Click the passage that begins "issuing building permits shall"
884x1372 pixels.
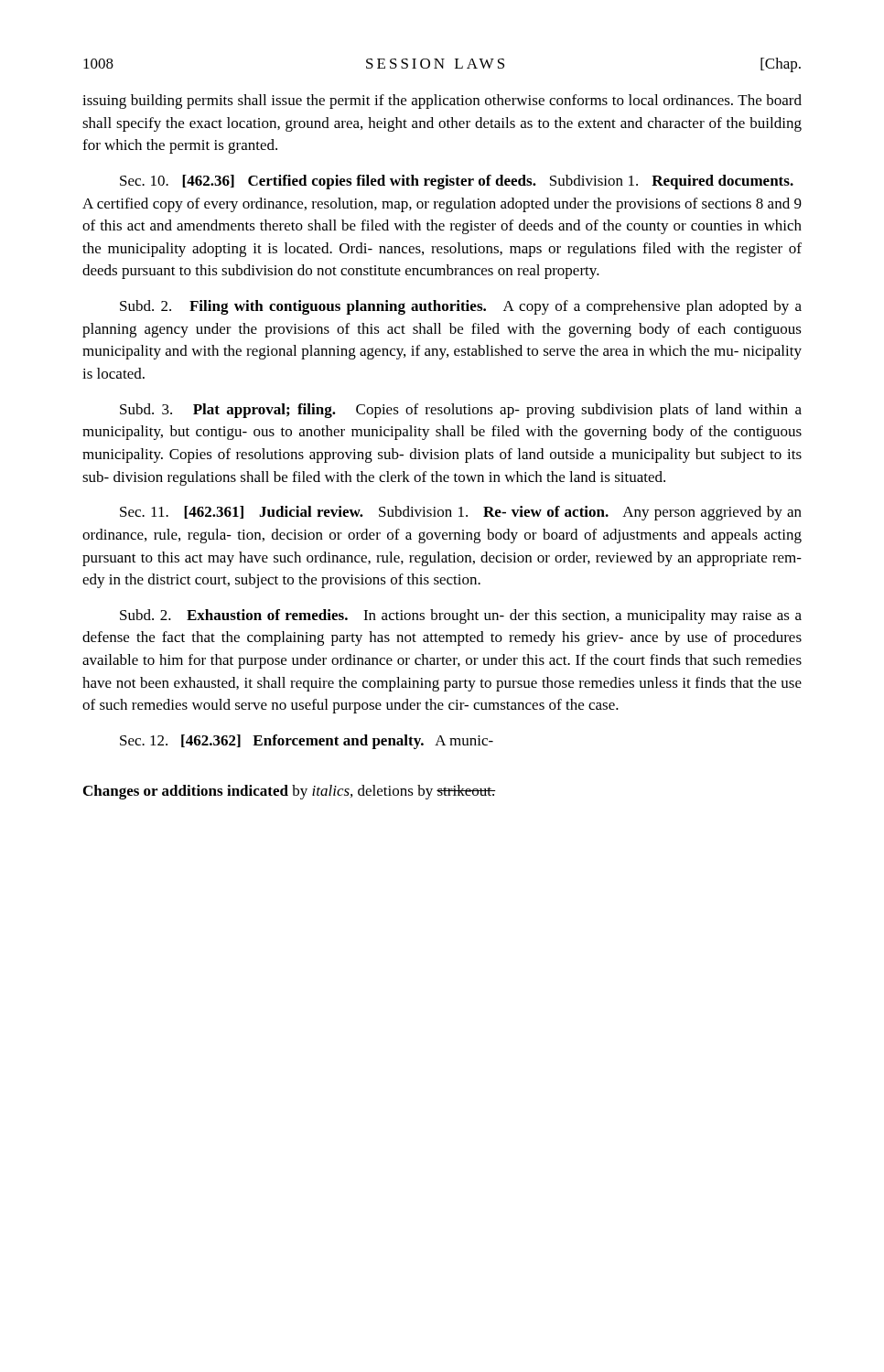point(442,123)
